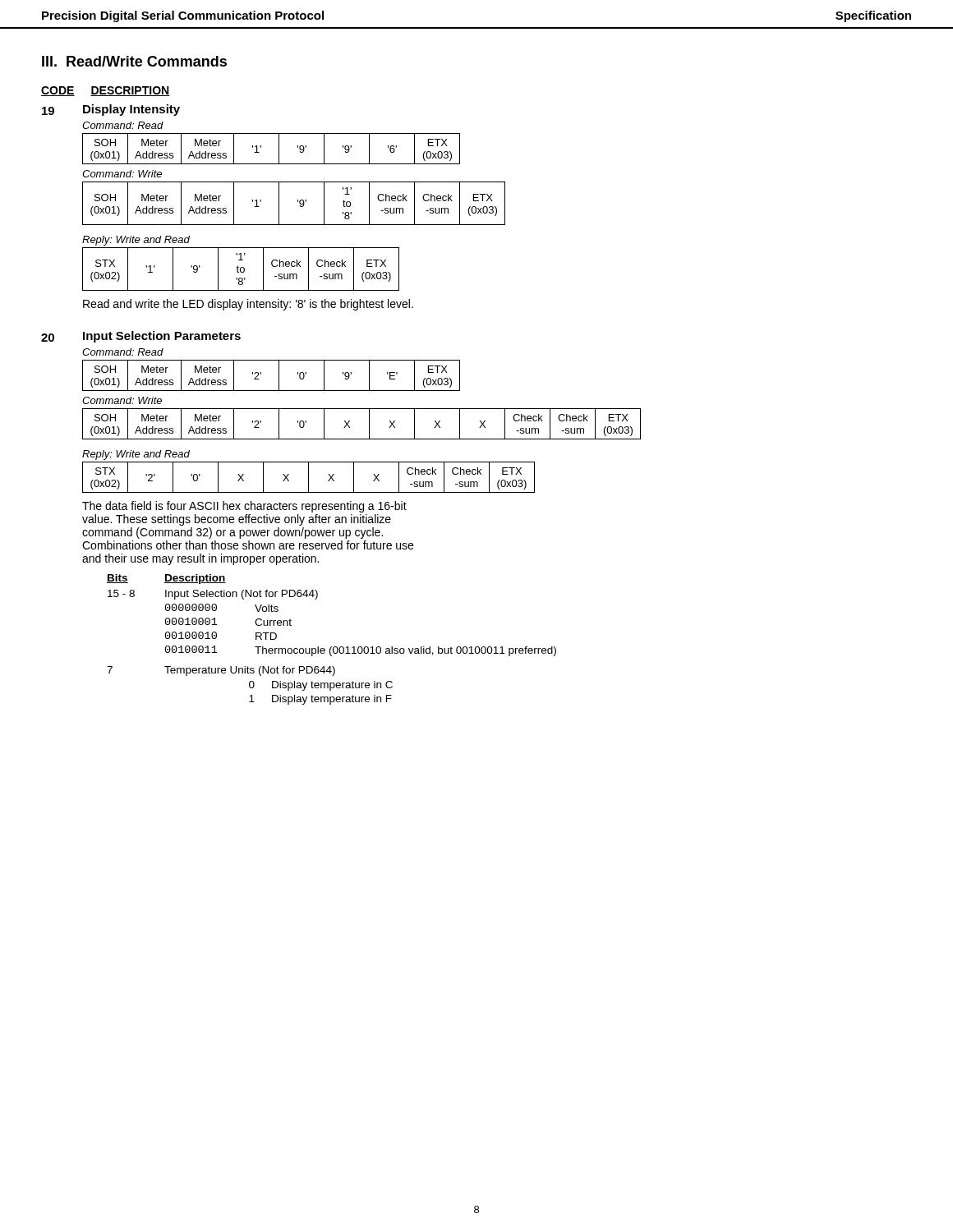Select the region starting "III. Read/Write Commands"
953x1232 pixels.
pos(134,62)
